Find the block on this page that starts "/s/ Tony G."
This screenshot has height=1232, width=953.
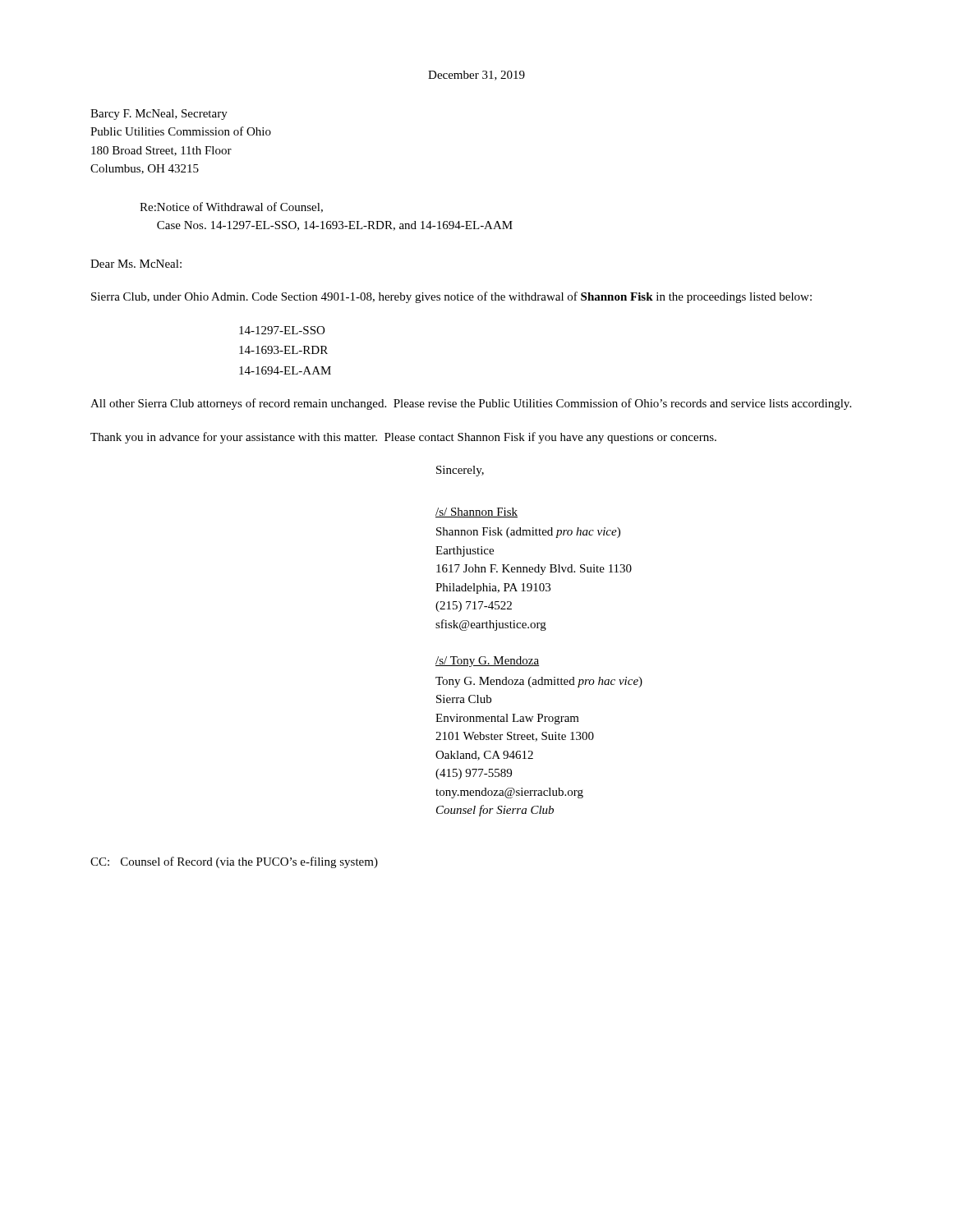click(487, 662)
